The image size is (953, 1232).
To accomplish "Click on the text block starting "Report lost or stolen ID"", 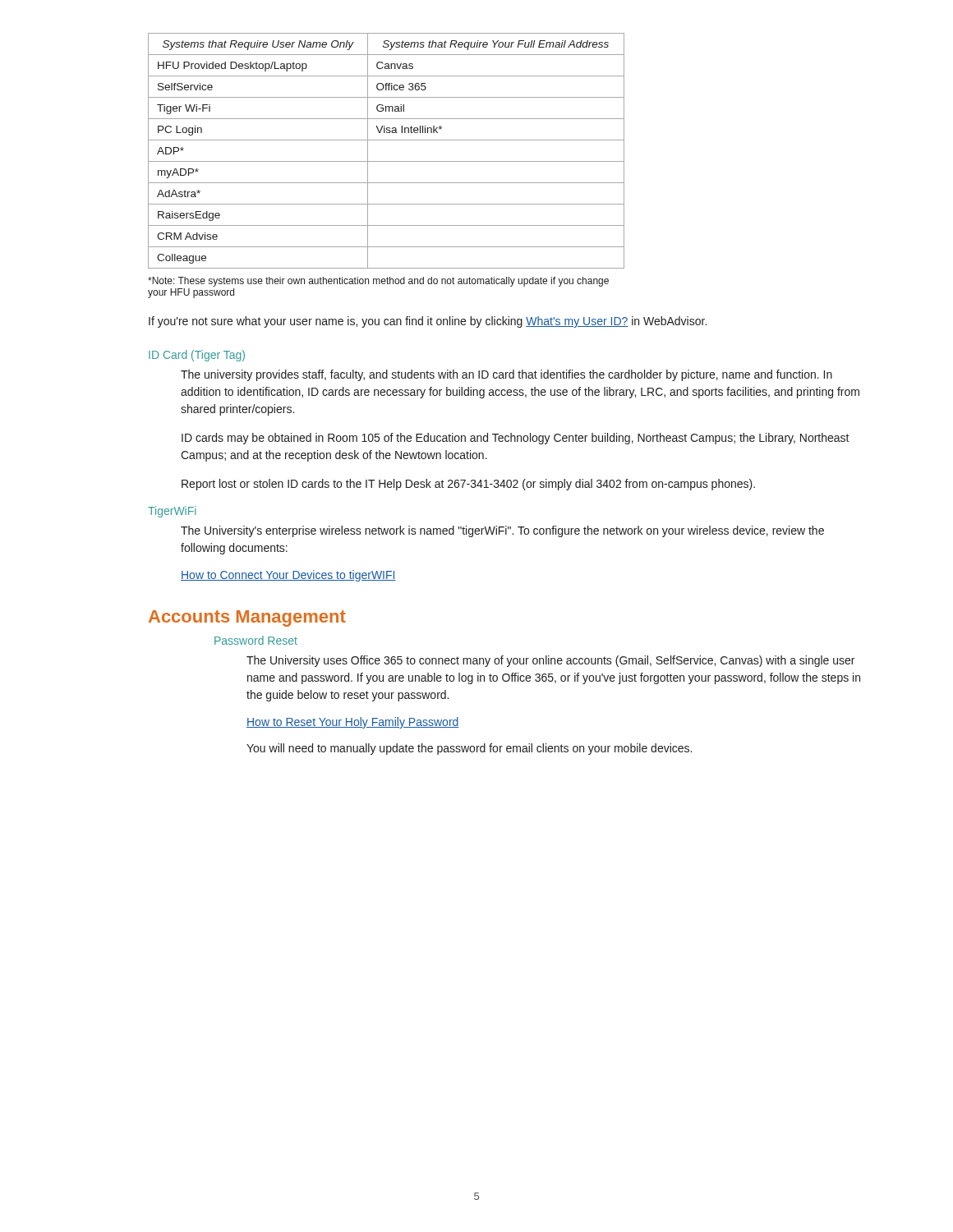I will tap(468, 484).
